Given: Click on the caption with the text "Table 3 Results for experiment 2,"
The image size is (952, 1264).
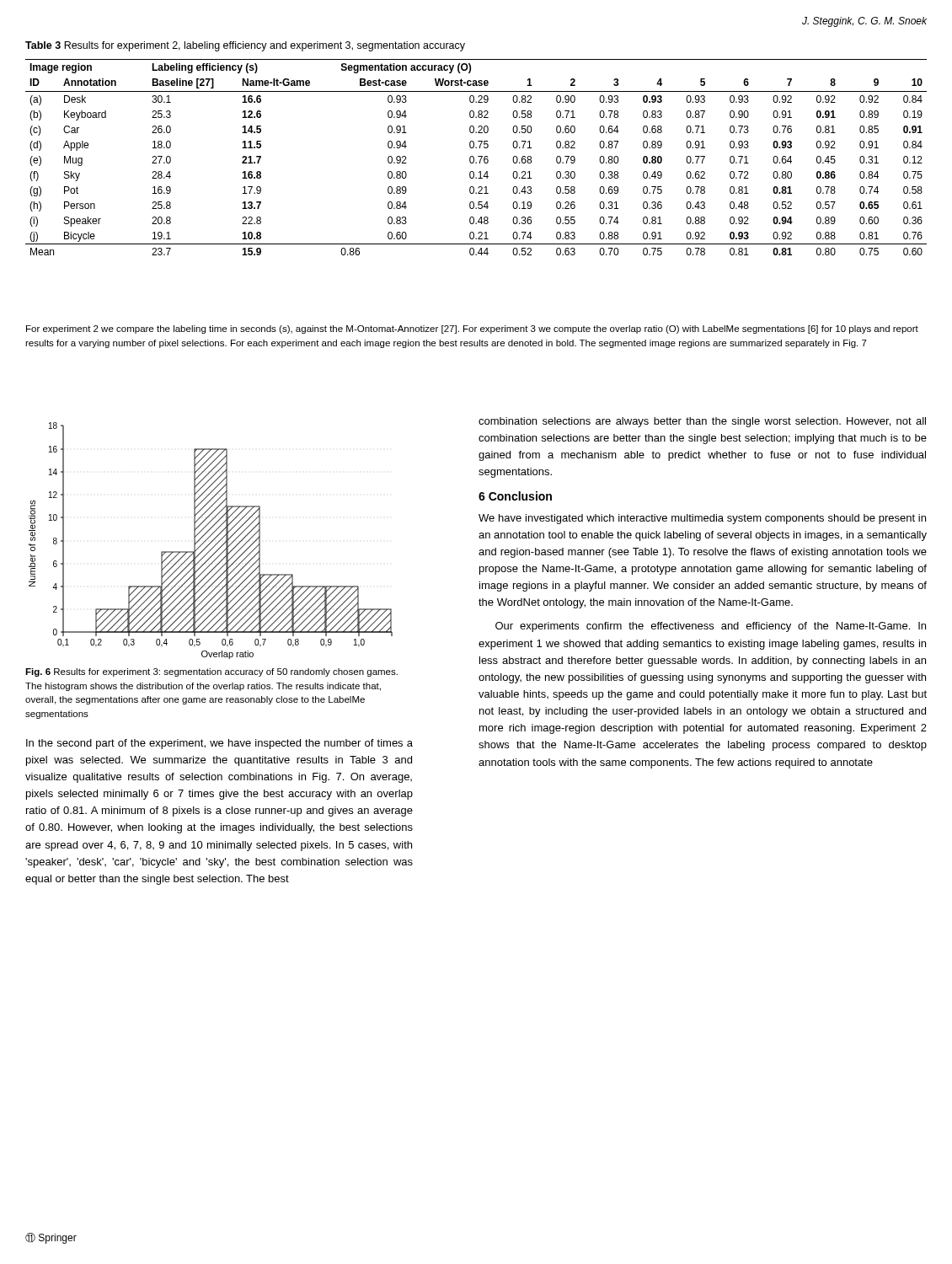Looking at the screenshot, I should pos(245,46).
